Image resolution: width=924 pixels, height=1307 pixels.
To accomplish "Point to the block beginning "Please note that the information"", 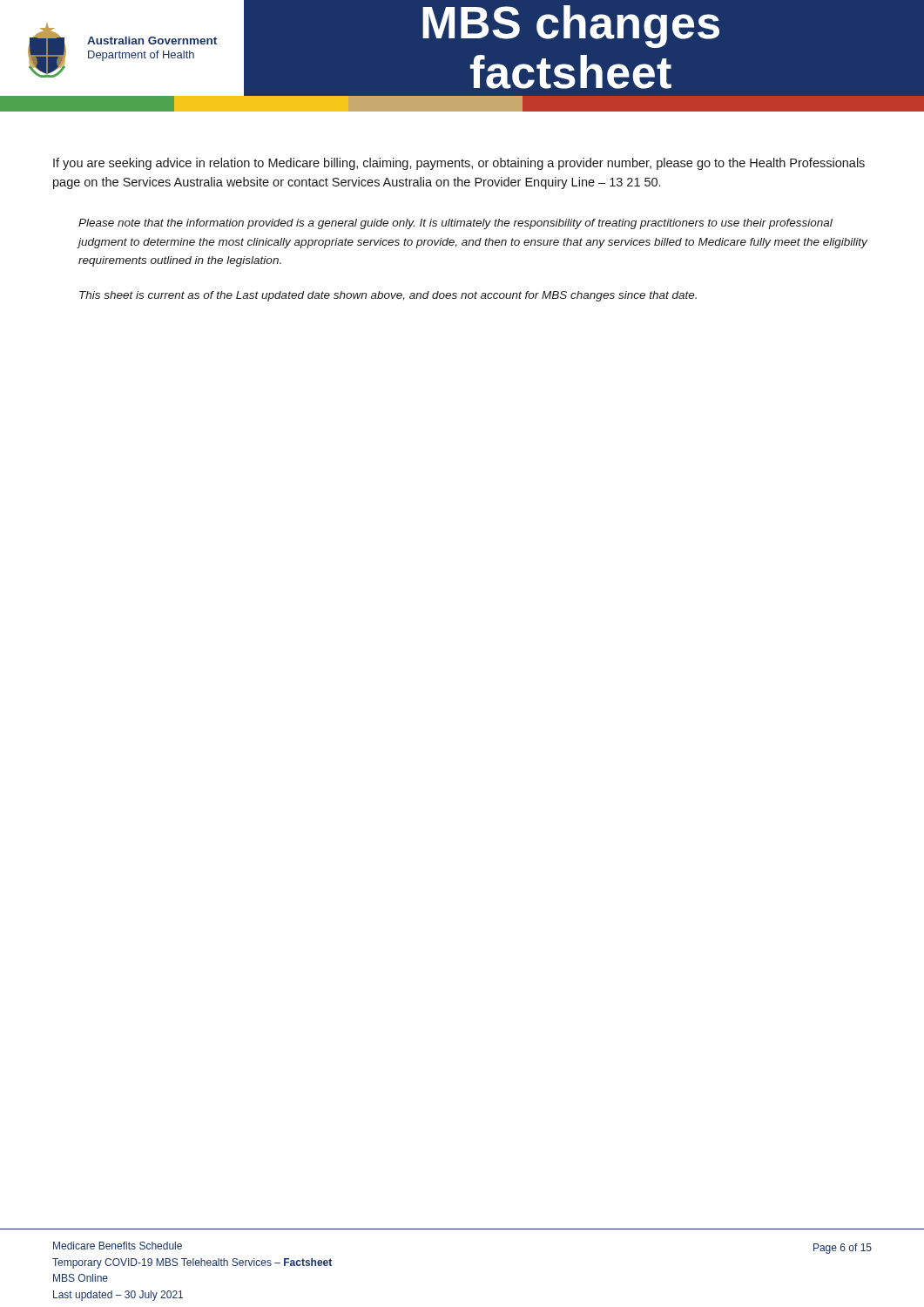I will (473, 241).
